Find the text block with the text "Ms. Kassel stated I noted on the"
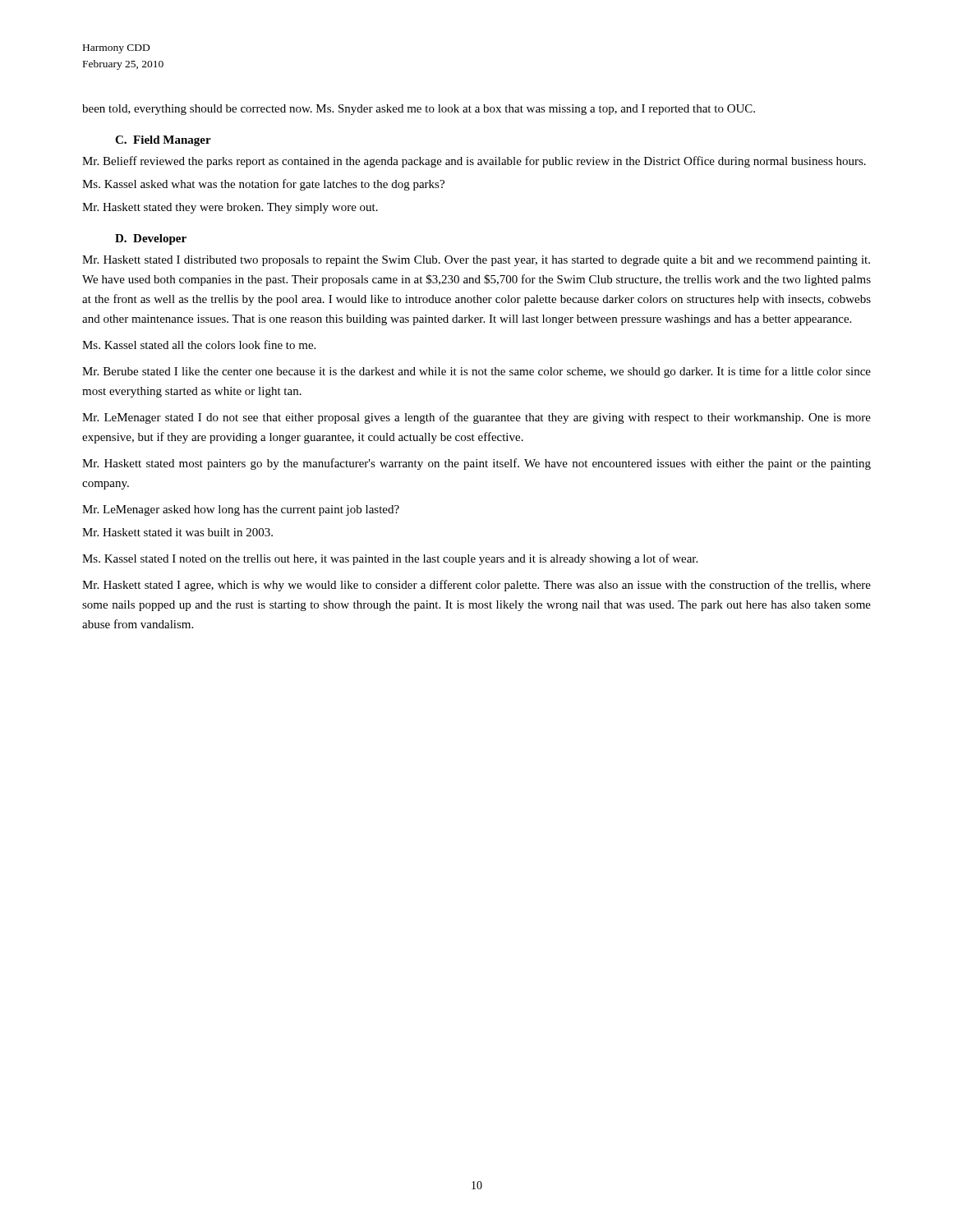The height and width of the screenshot is (1232, 953). [x=476, y=558]
